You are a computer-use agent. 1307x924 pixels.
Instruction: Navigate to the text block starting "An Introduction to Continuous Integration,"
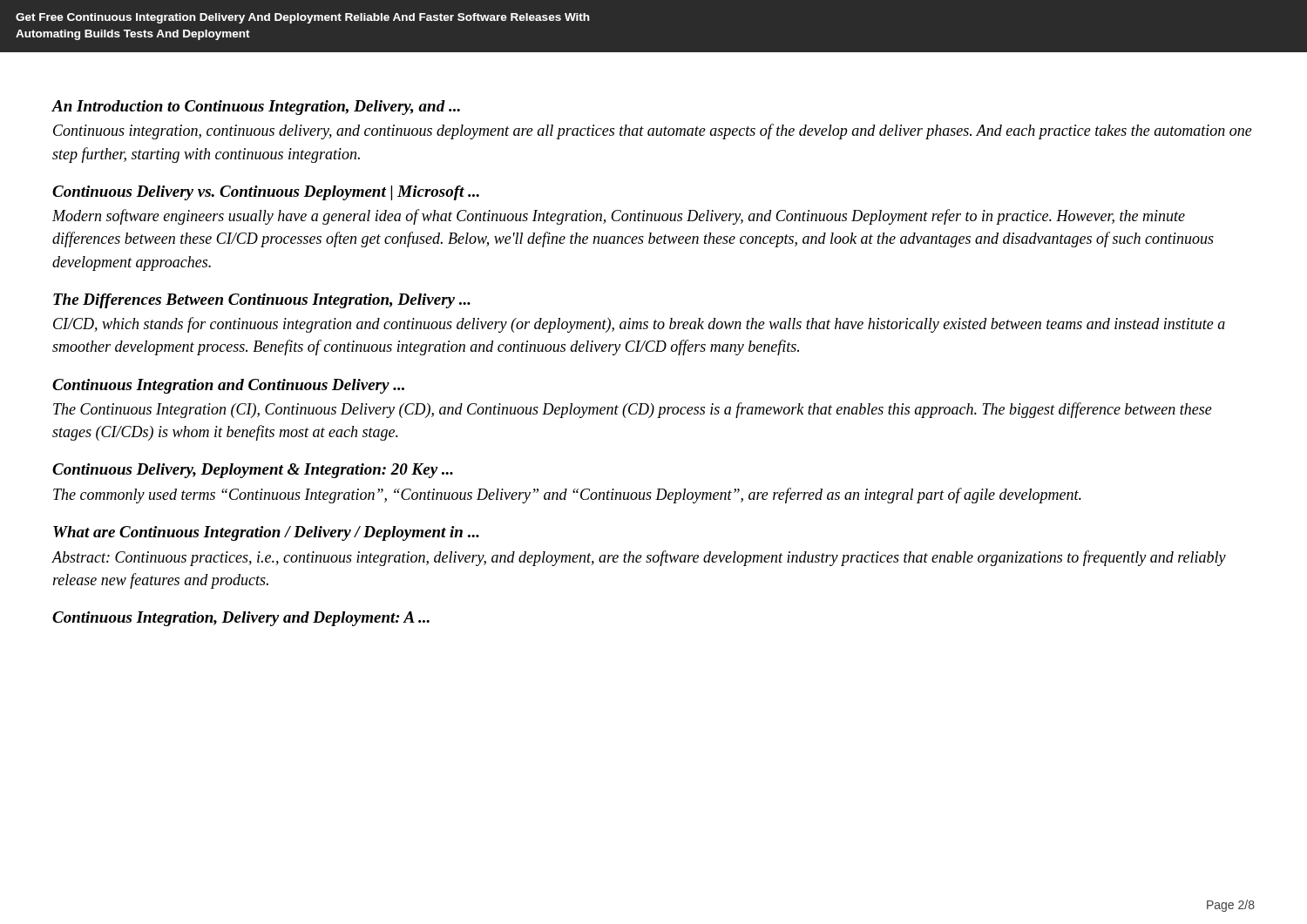click(x=257, y=106)
